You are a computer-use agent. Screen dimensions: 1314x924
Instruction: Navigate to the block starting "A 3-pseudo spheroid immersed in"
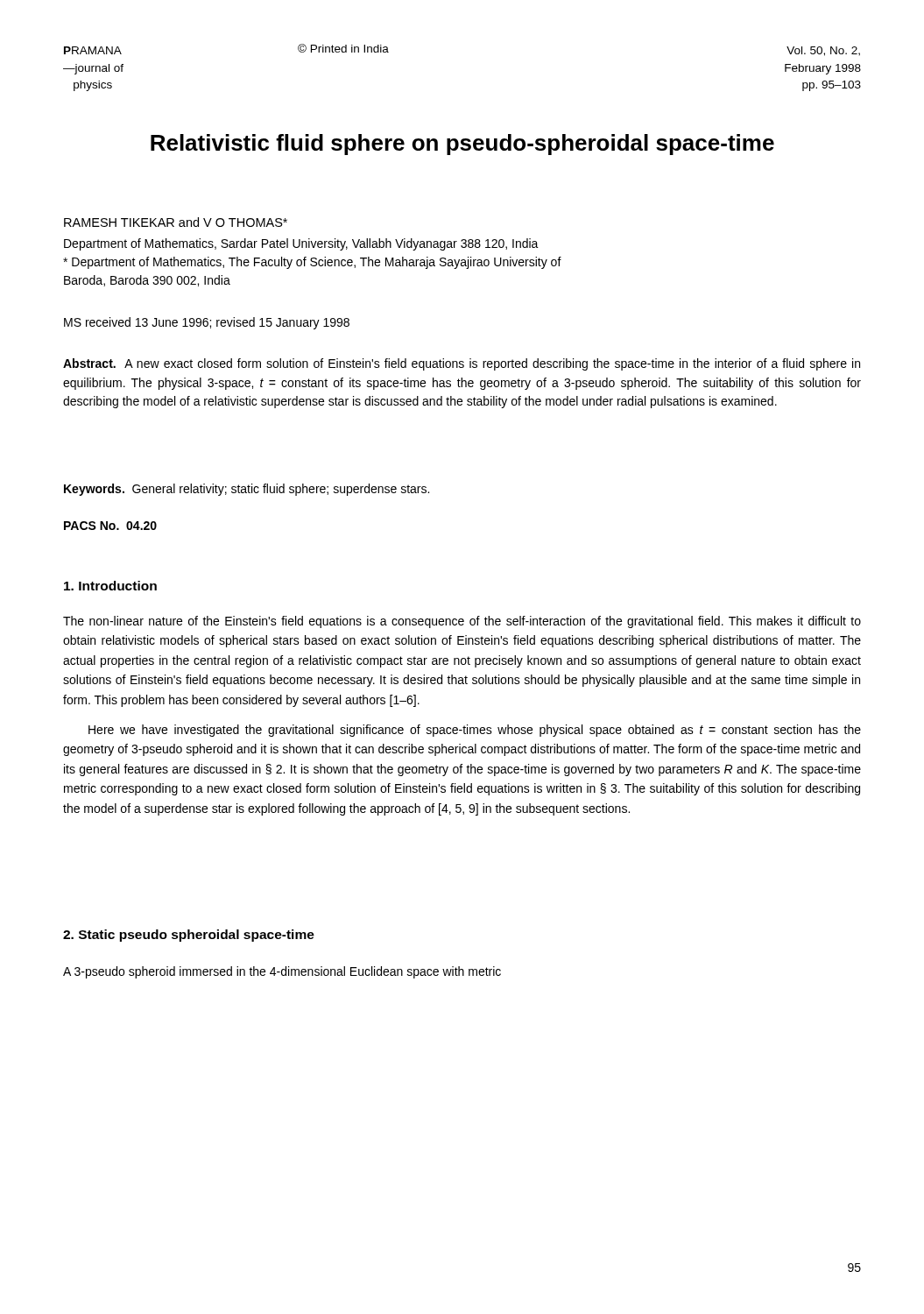tap(462, 972)
